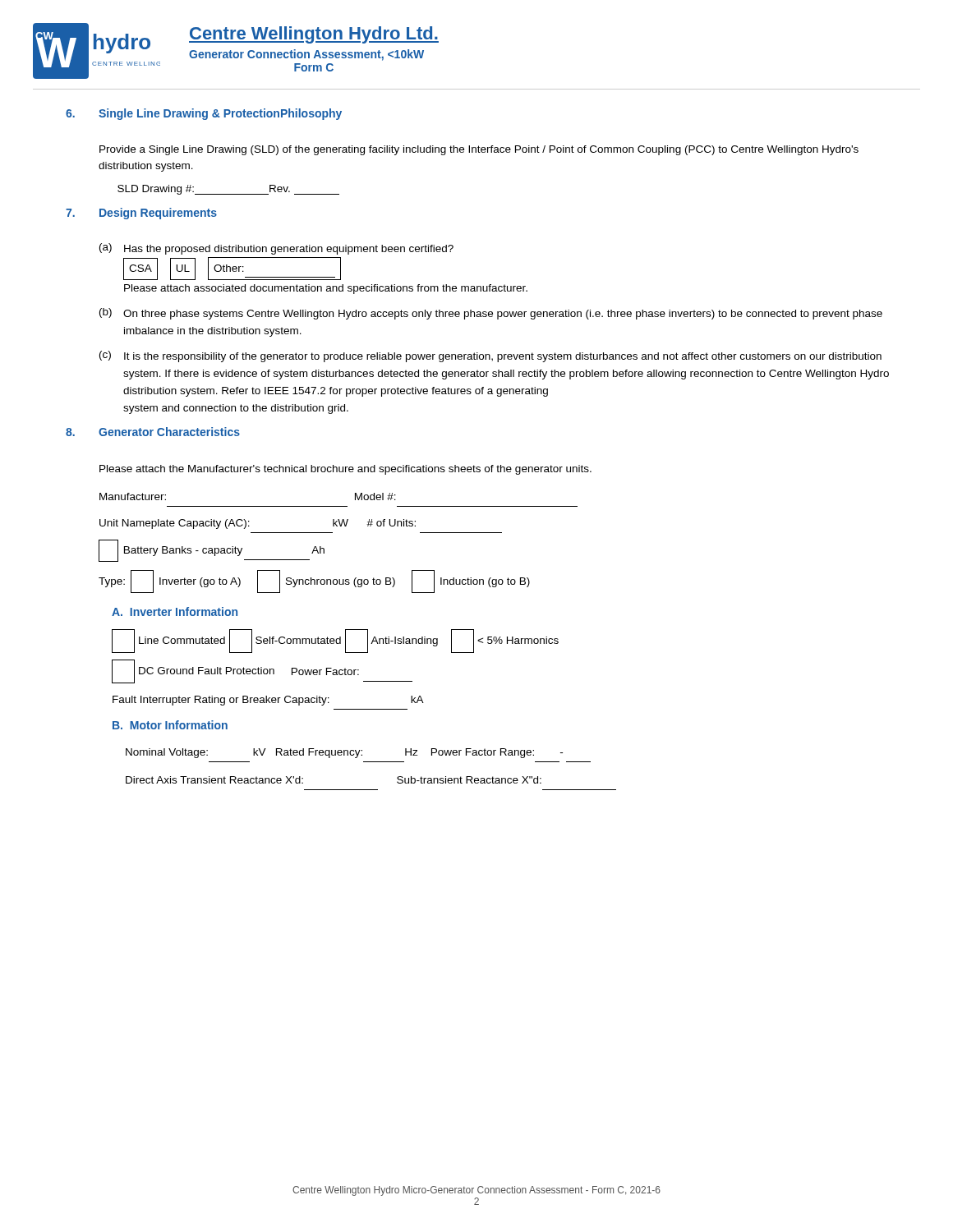Image resolution: width=953 pixels, height=1232 pixels.
Task: Locate the text that reads "Line Commutated Self-Commutated Anti-Islanding < 5% Harmonics"
Action: click(x=335, y=641)
